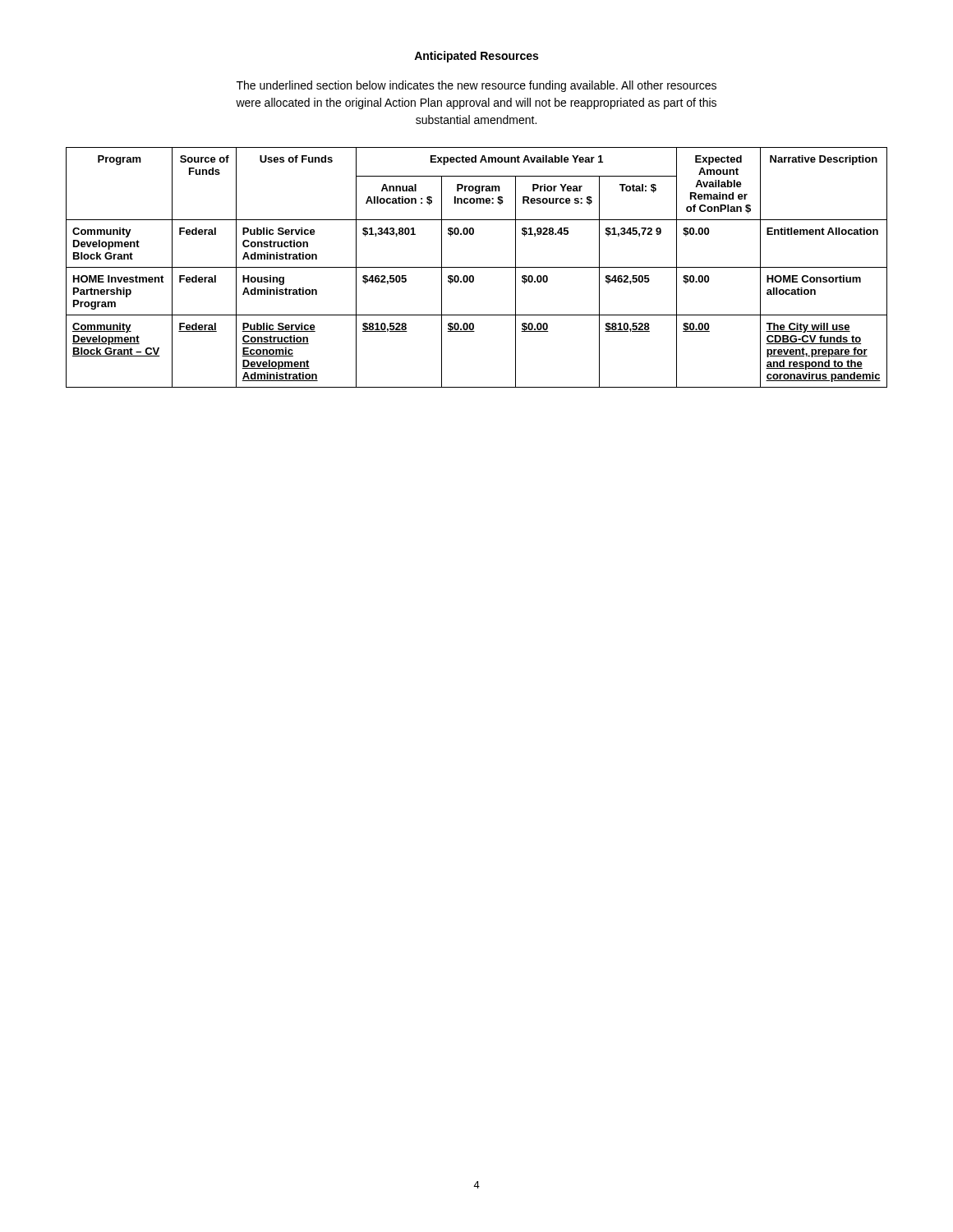Screen dimensions: 1232x953
Task: Click on the text block that reads "The underlined section below"
Action: click(x=476, y=103)
